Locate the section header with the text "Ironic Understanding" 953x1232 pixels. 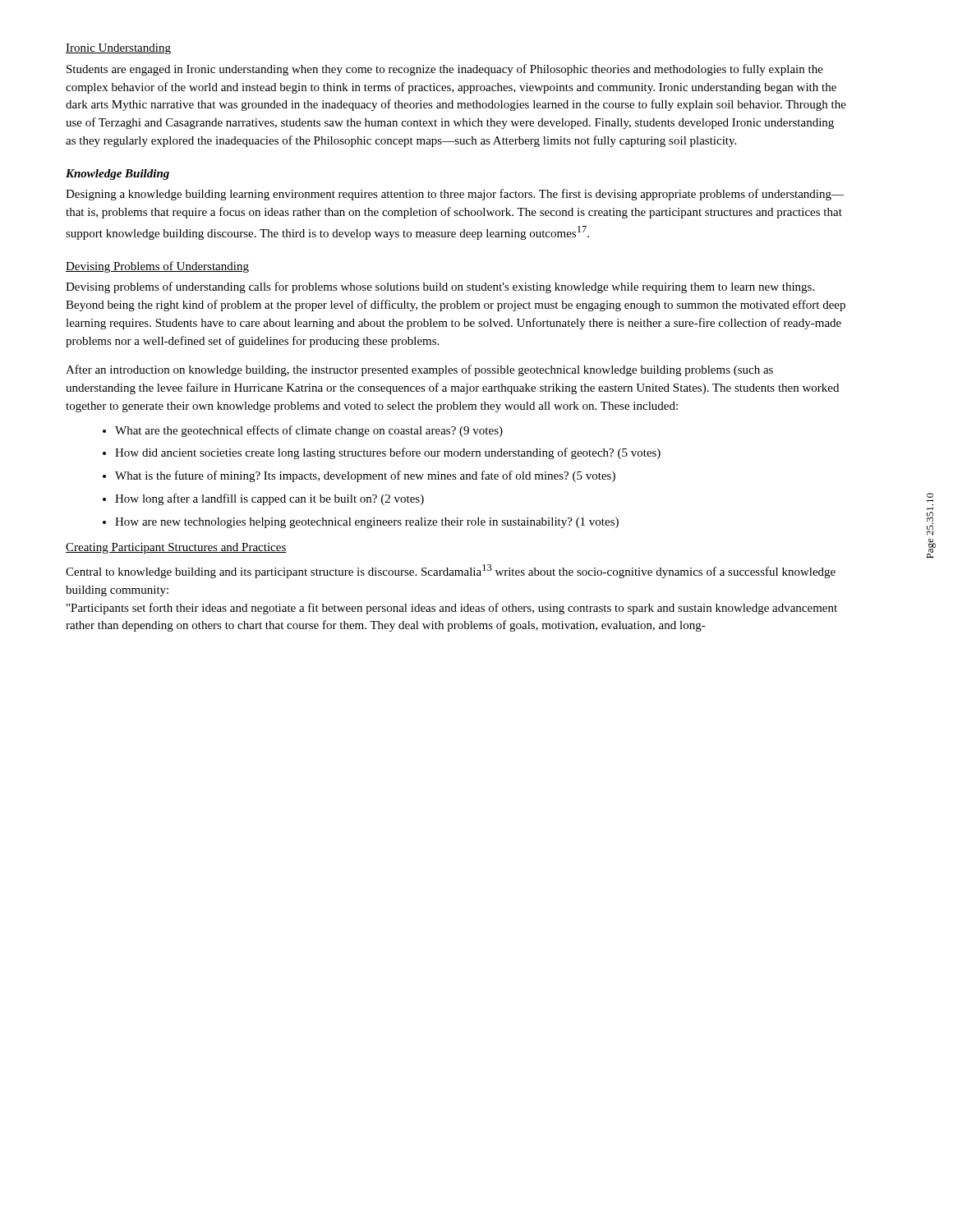tap(118, 48)
